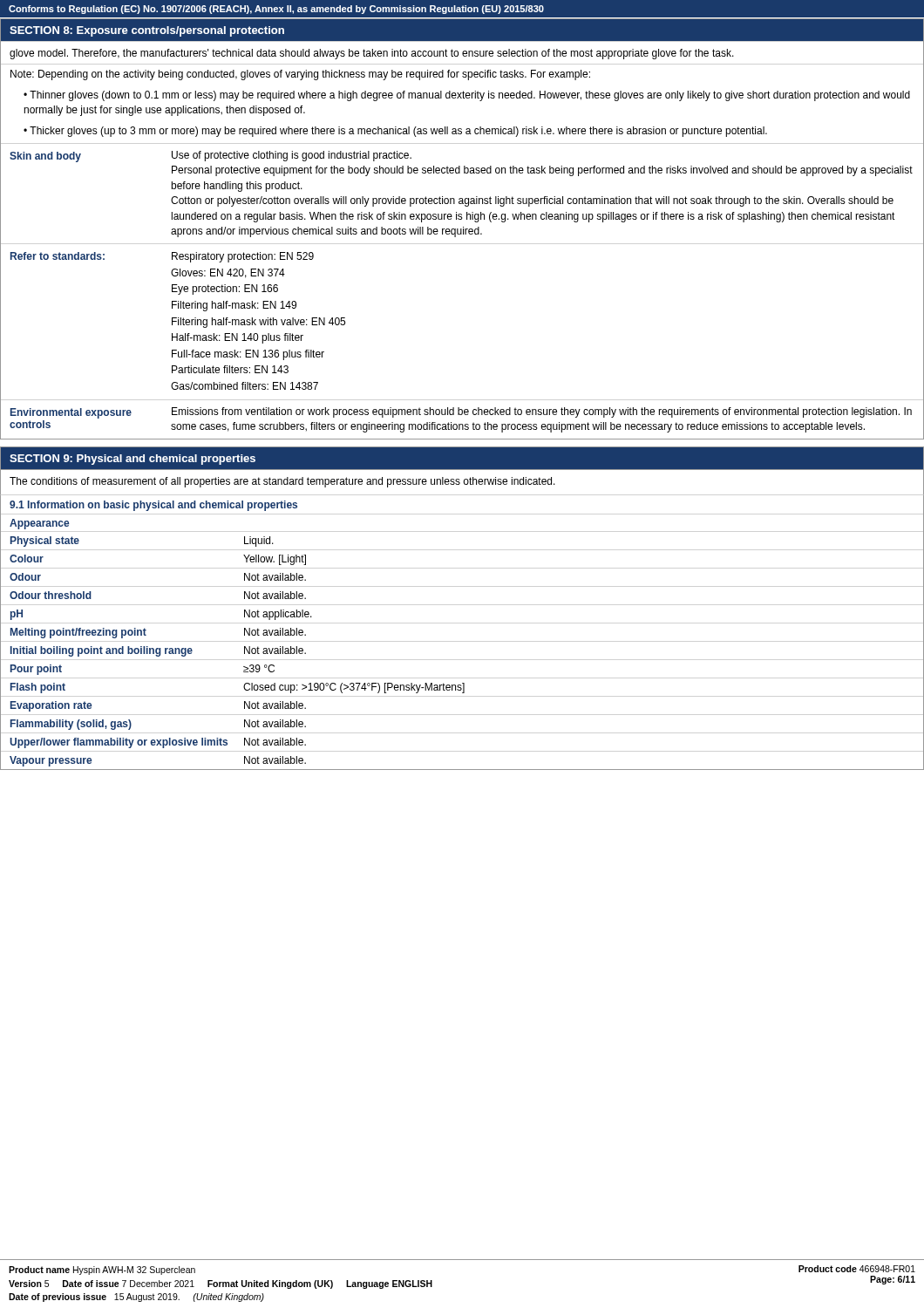Locate the text "Evaporation rate"

pos(51,705)
